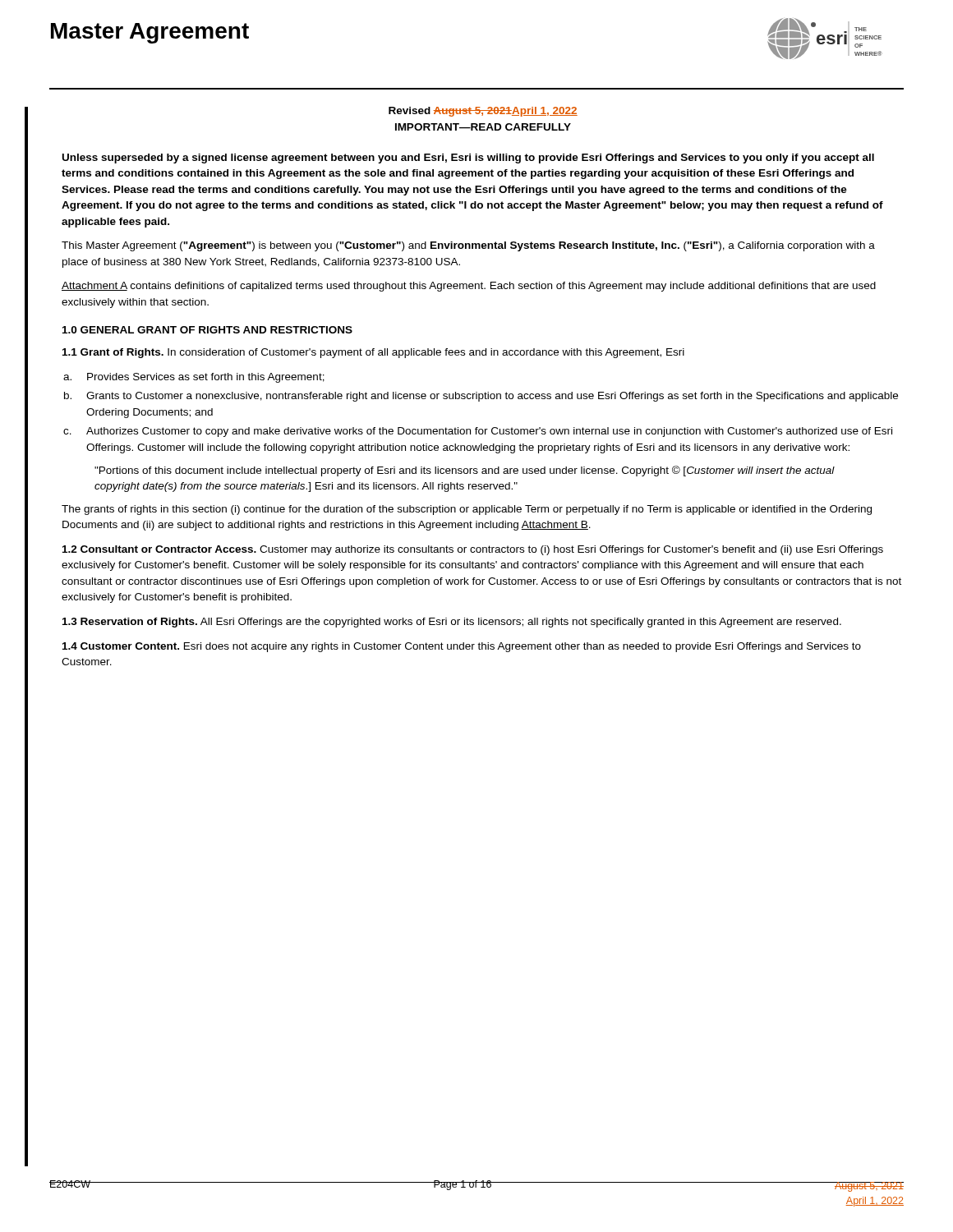The height and width of the screenshot is (1232, 953).
Task: Point to the passage starting "2 Consultant or Contractor Access. Customer may"
Action: pyautogui.click(x=482, y=573)
